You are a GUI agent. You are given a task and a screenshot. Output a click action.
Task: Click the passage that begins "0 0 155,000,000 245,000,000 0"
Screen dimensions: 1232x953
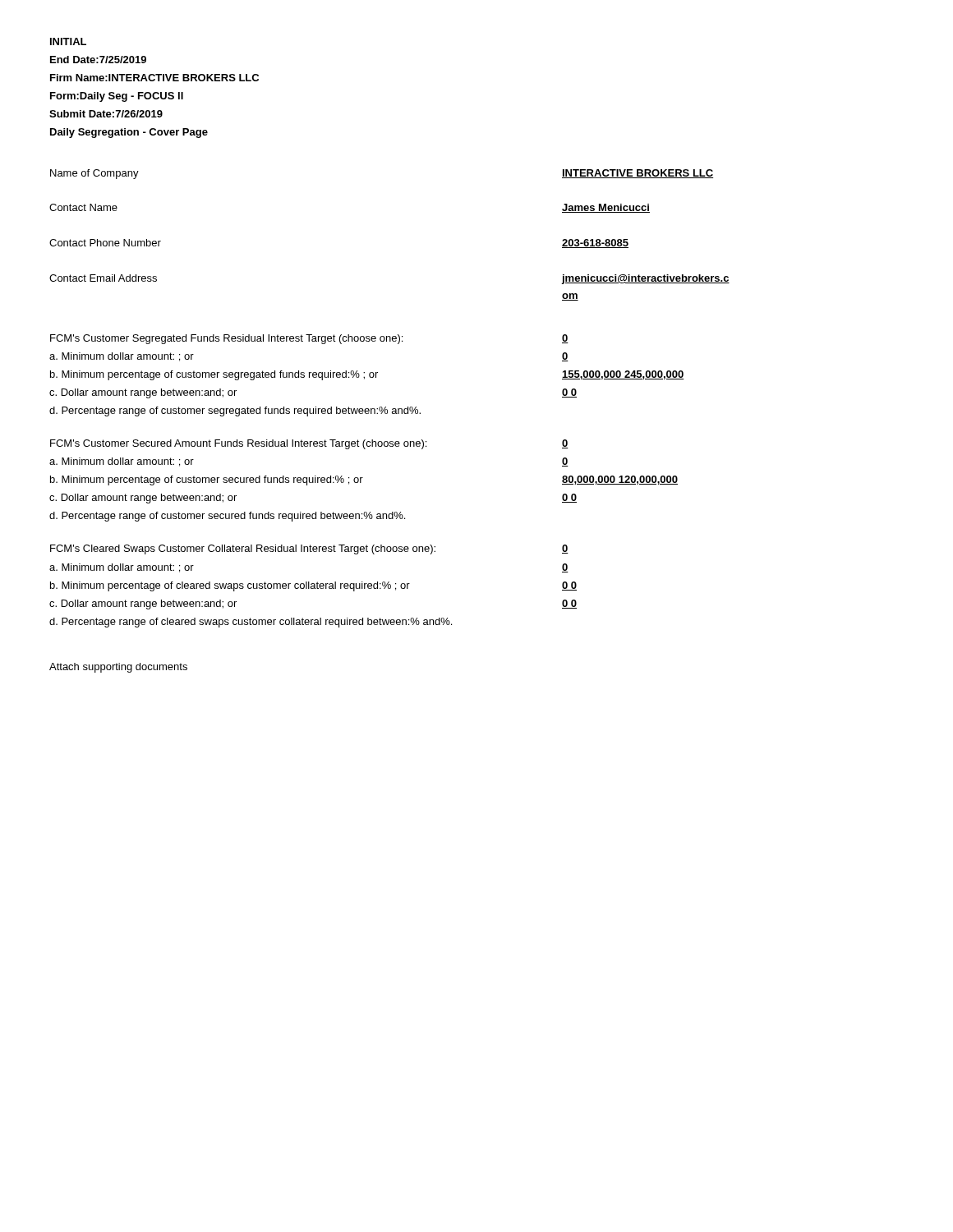623,365
